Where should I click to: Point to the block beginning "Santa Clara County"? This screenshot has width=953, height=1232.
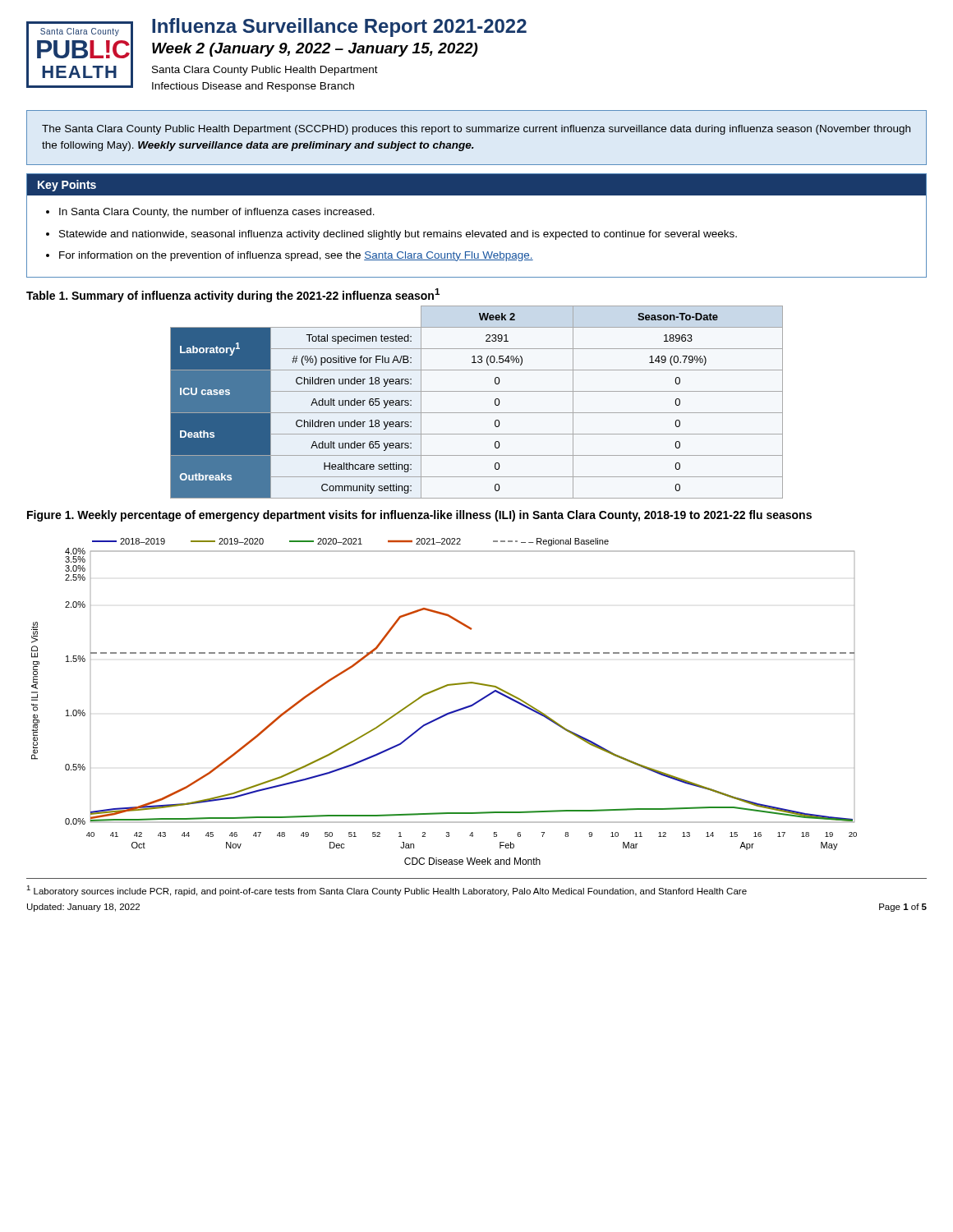pyautogui.click(x=264, y=78)
